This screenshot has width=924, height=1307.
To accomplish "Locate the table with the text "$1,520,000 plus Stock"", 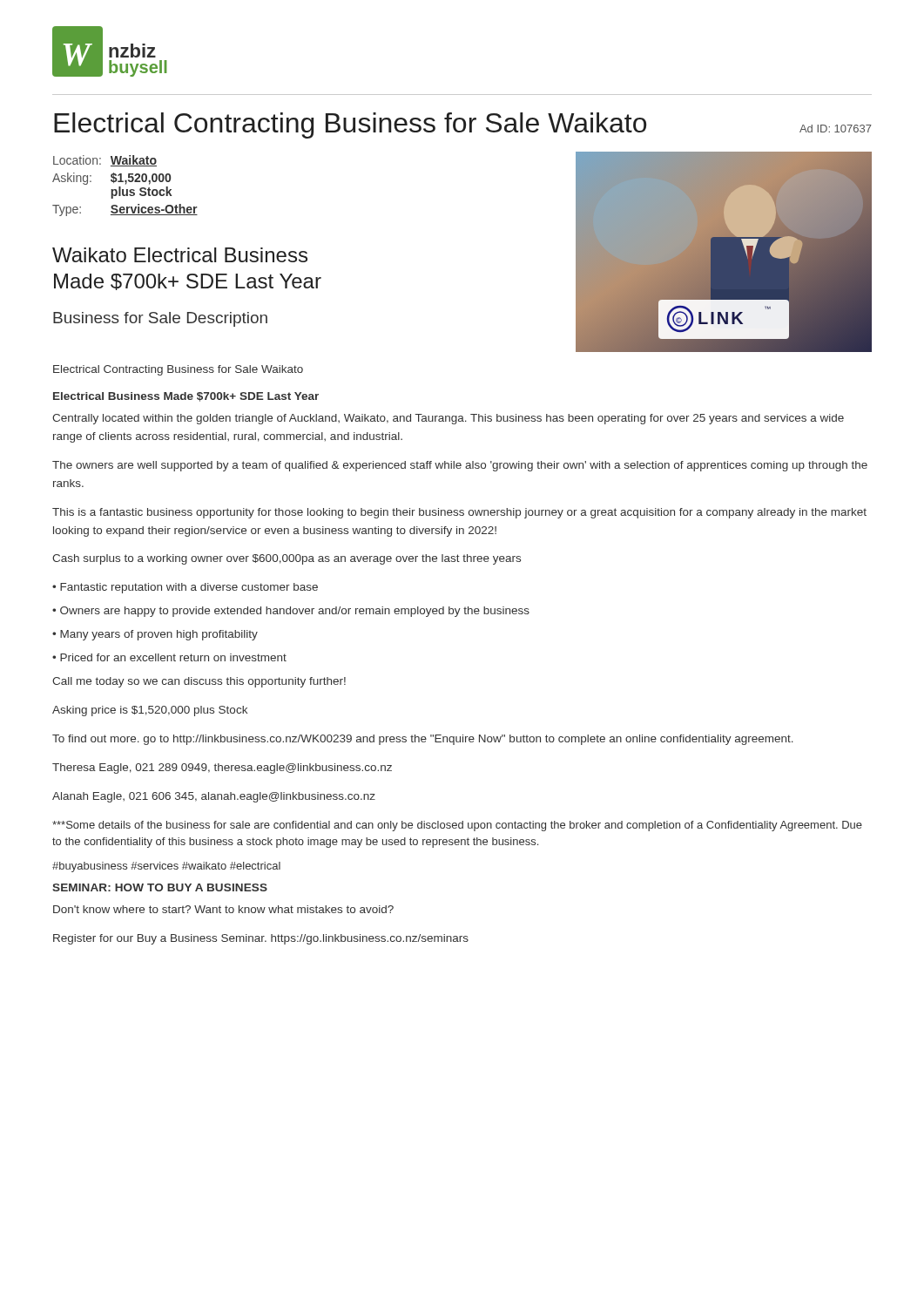I will [x=305, y=185].
